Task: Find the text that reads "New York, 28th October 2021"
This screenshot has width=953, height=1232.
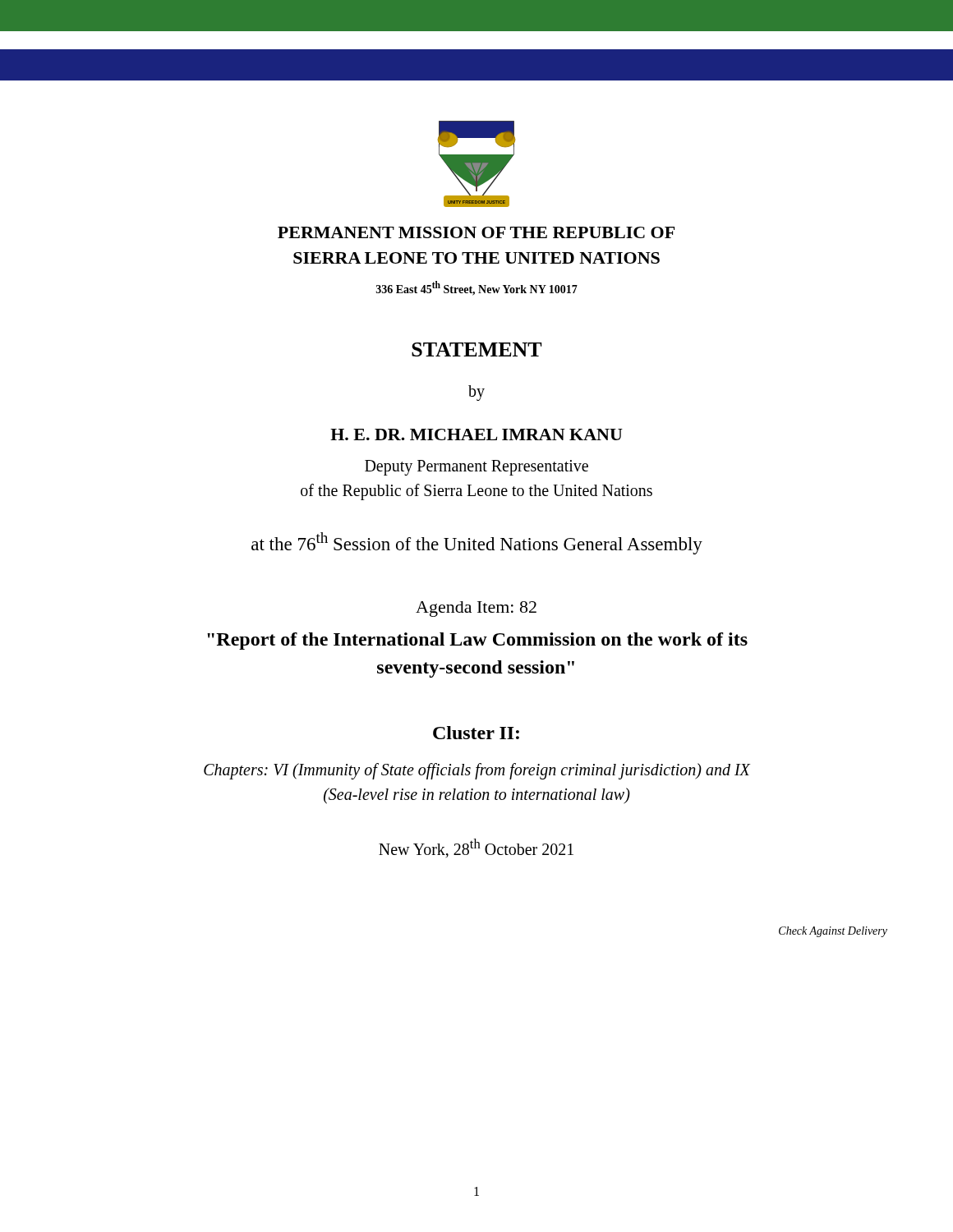Action: [476, 847]
